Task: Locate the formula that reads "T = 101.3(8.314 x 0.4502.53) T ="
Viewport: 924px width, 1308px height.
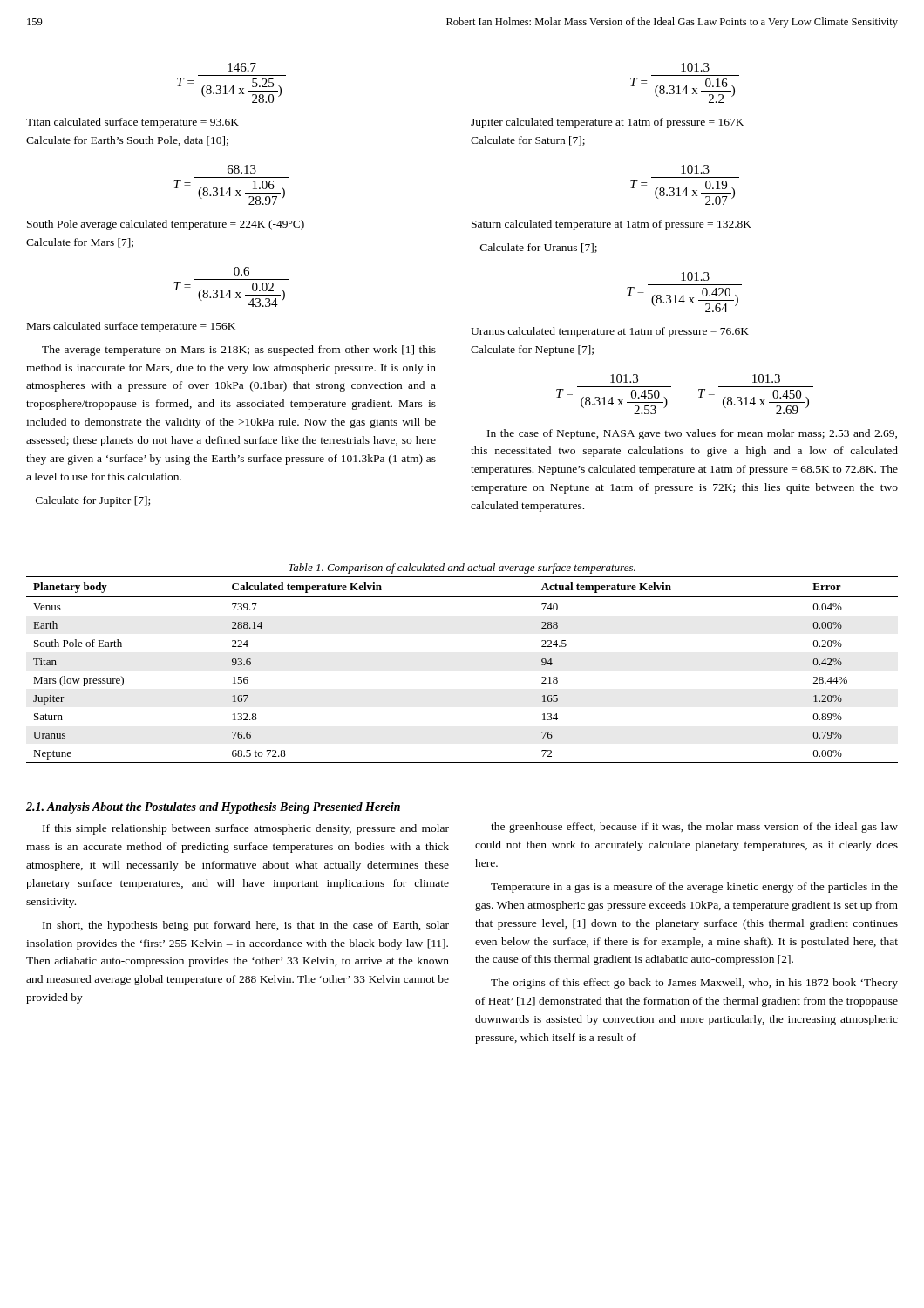Action: click(x=625, y=378)
